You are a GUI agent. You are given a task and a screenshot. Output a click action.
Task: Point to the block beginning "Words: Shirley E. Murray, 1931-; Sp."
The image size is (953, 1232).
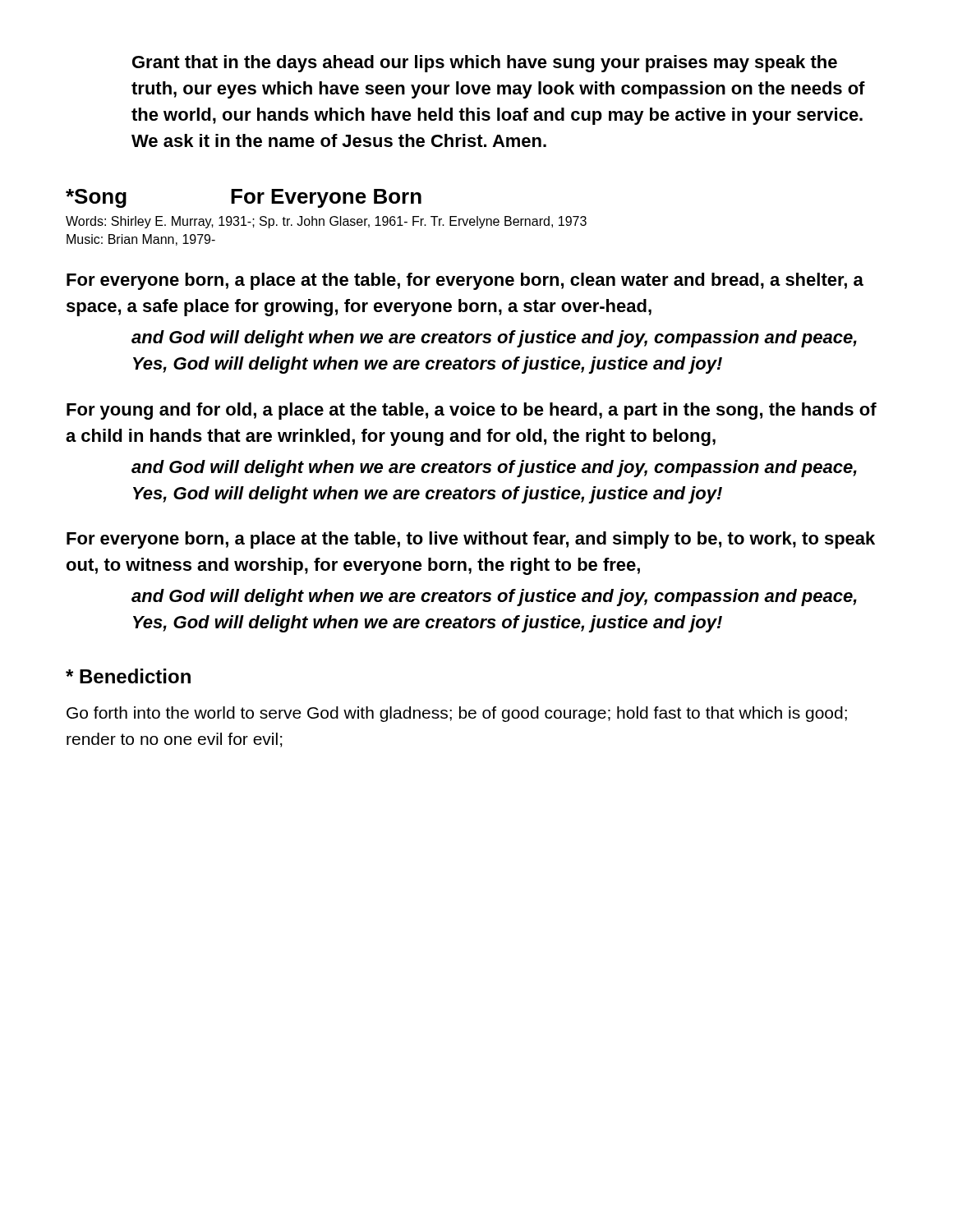coord(326,230)
